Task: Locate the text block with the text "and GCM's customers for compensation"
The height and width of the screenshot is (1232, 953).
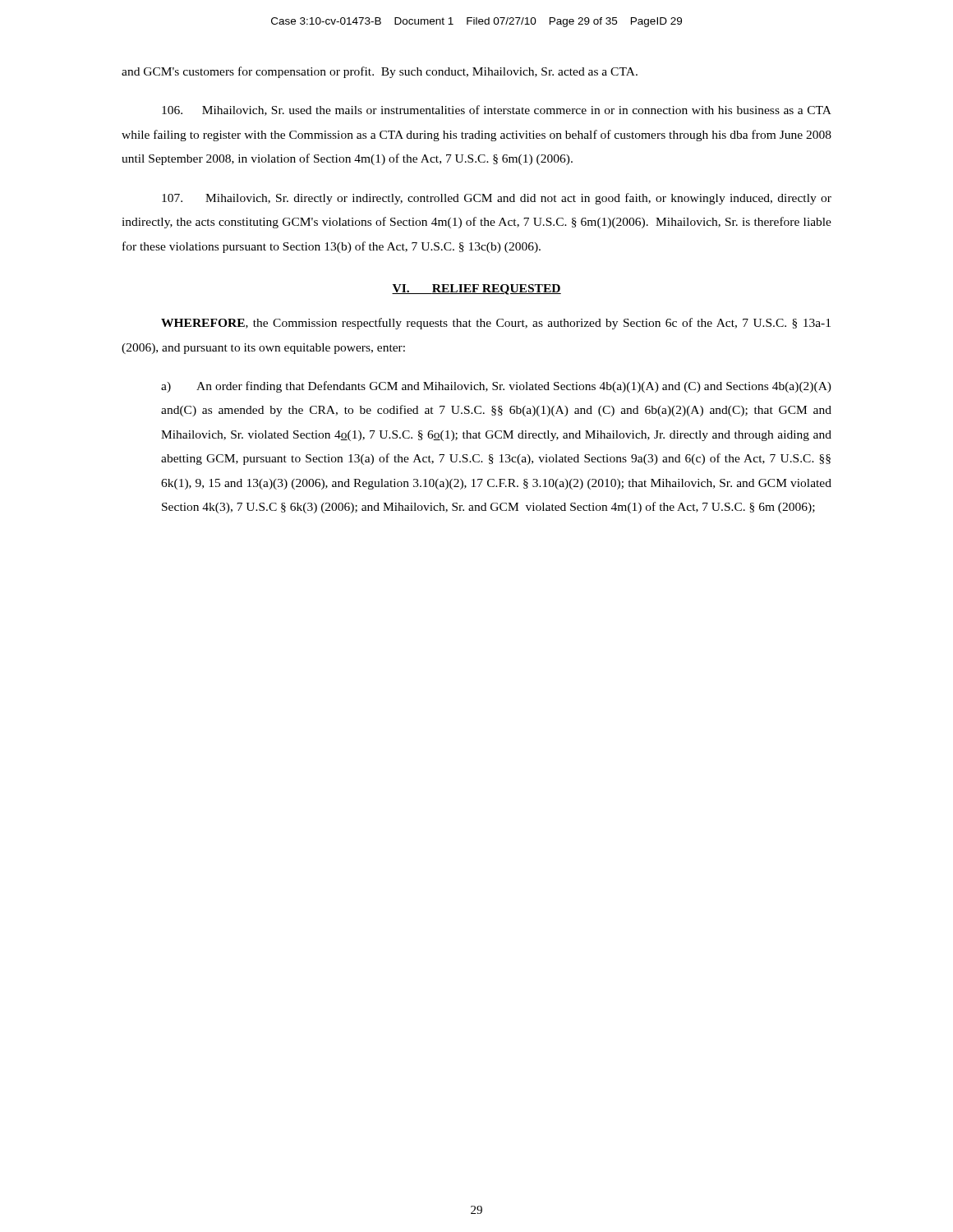Action: (x=380, y=71)
